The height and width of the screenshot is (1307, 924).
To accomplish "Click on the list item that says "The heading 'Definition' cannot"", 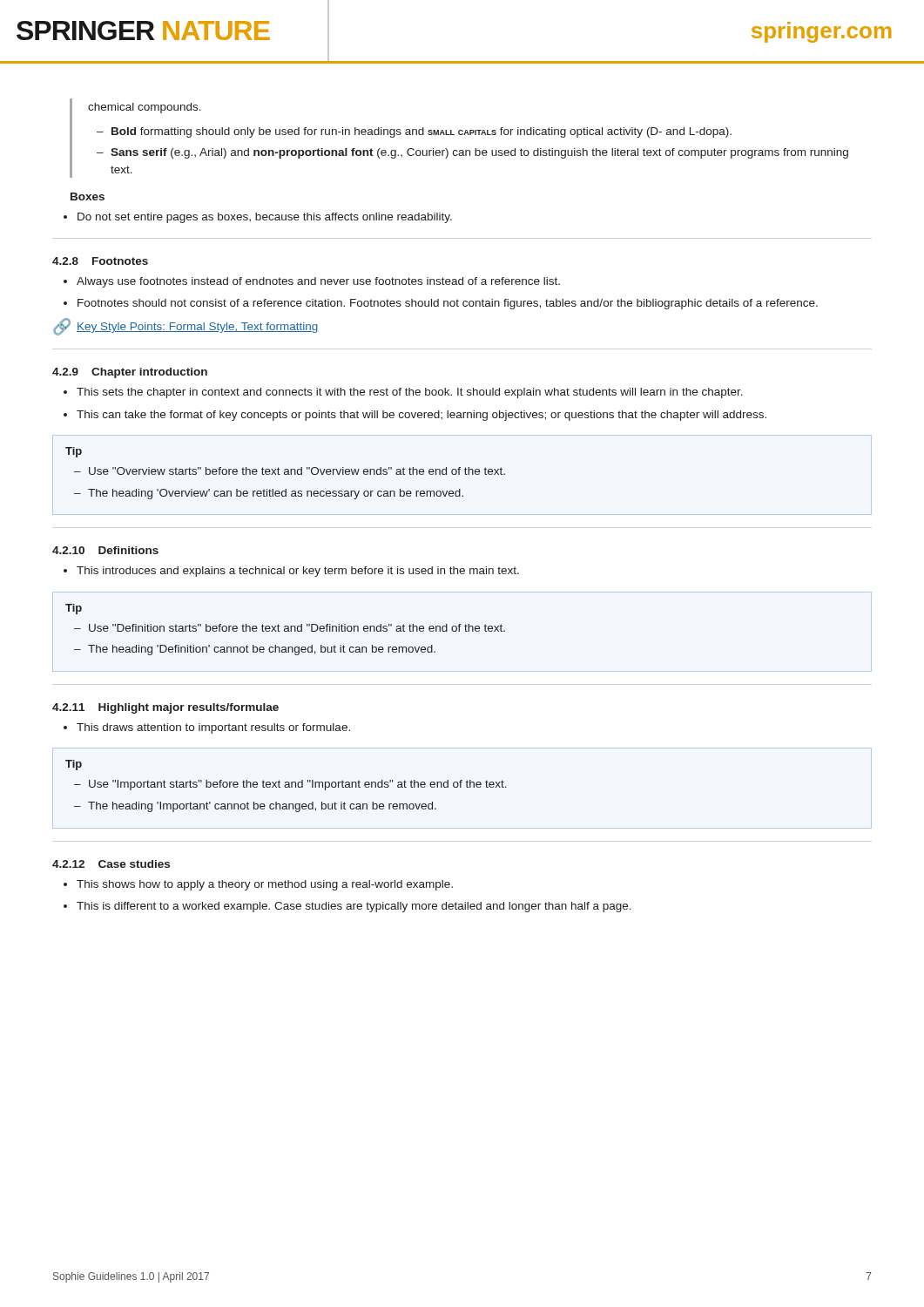I will [262, 649].
